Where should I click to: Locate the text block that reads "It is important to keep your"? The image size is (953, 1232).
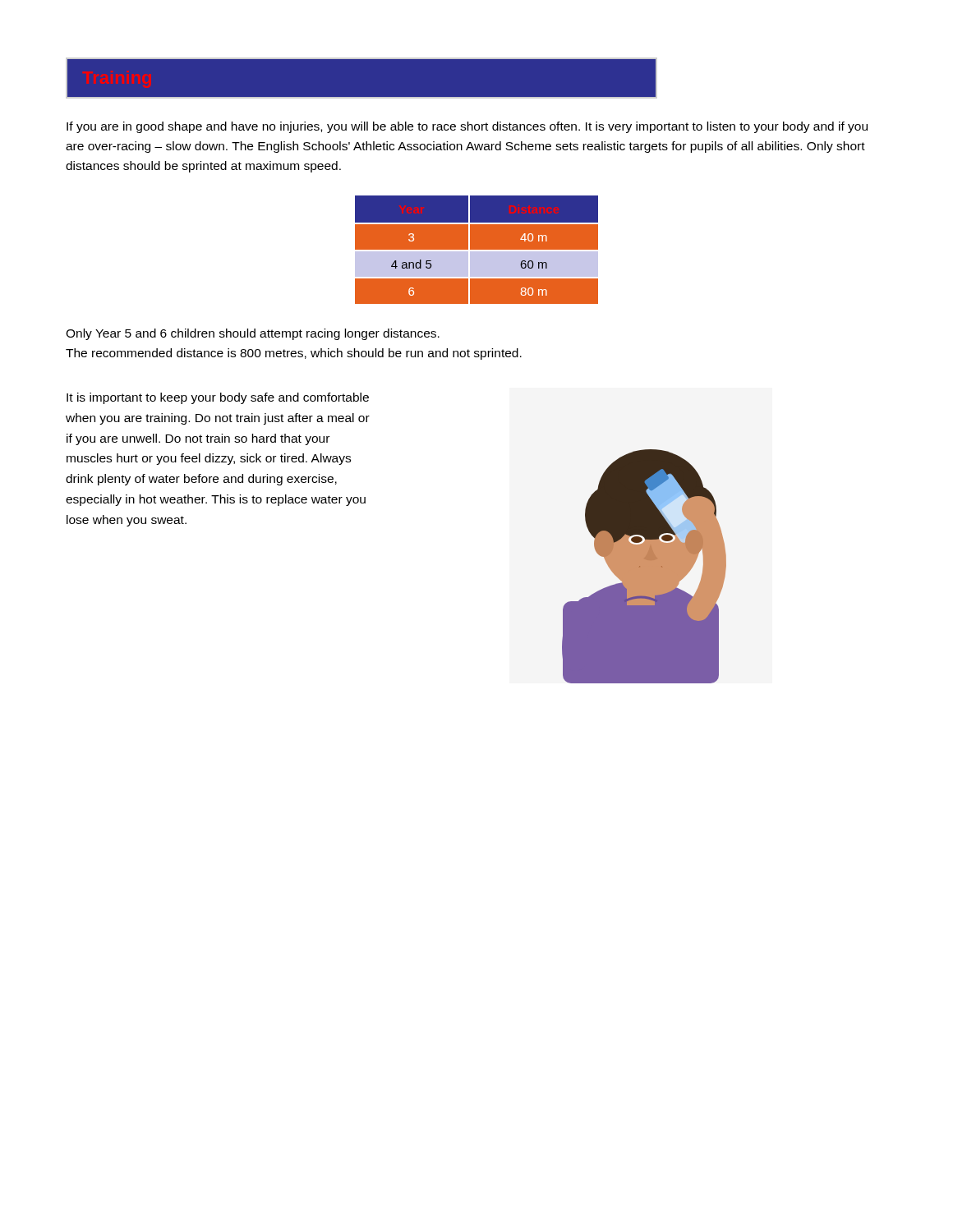(x=218, y=458)
